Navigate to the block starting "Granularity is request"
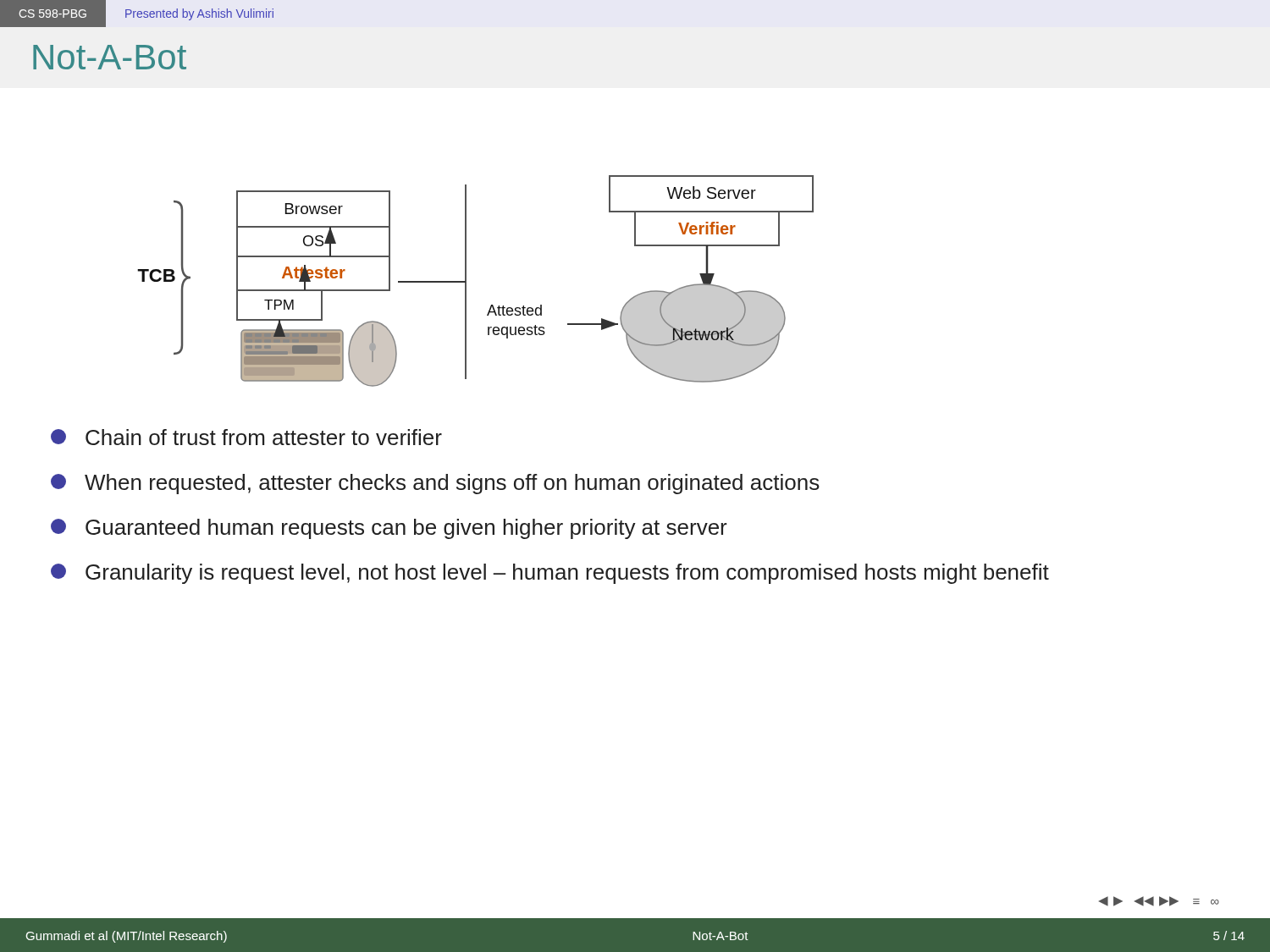The width and height of the screenshot is (1270, 952). [x=550, y=573]
